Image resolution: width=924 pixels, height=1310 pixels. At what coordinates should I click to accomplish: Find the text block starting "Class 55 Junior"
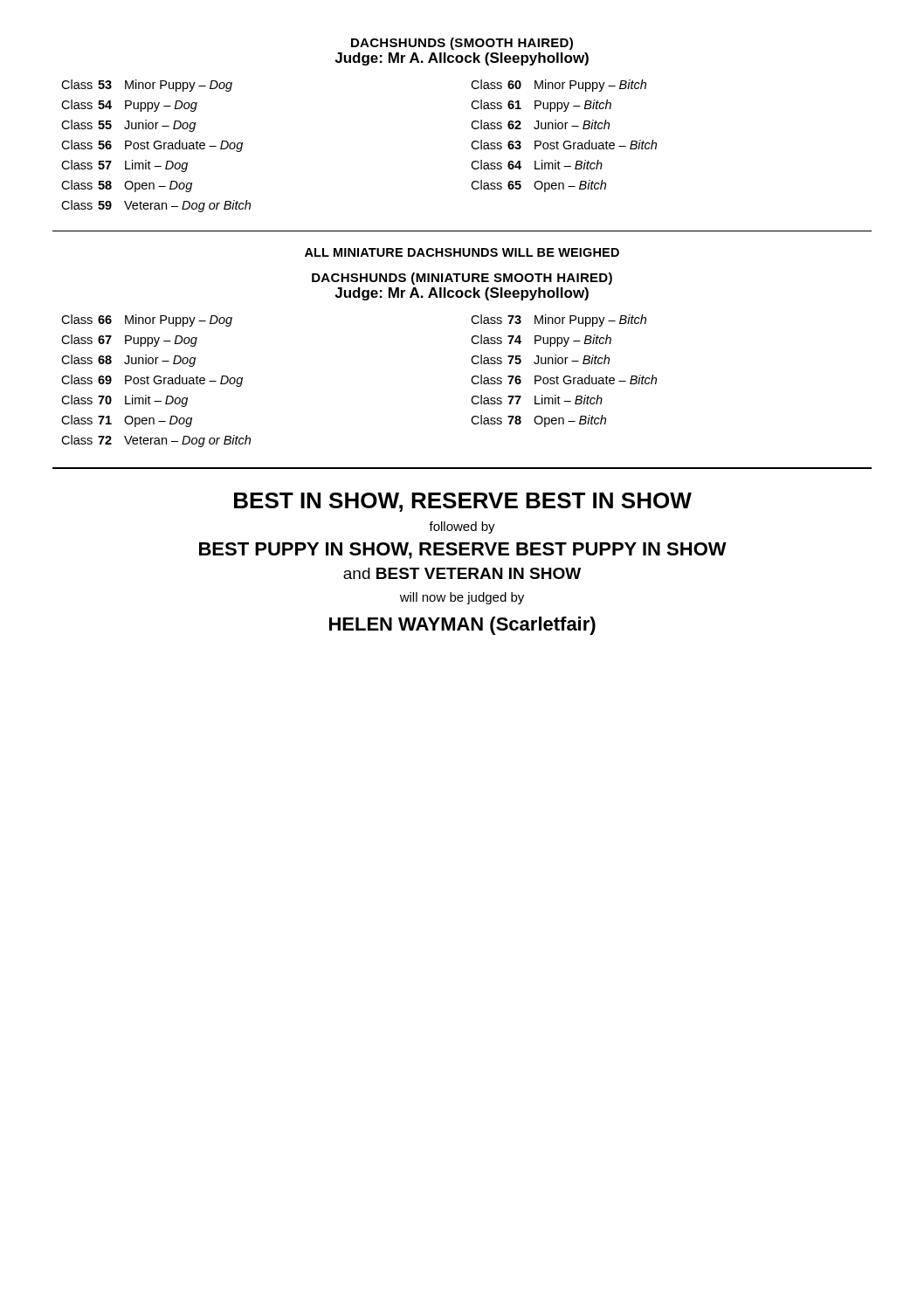click(x=128, y=126)
